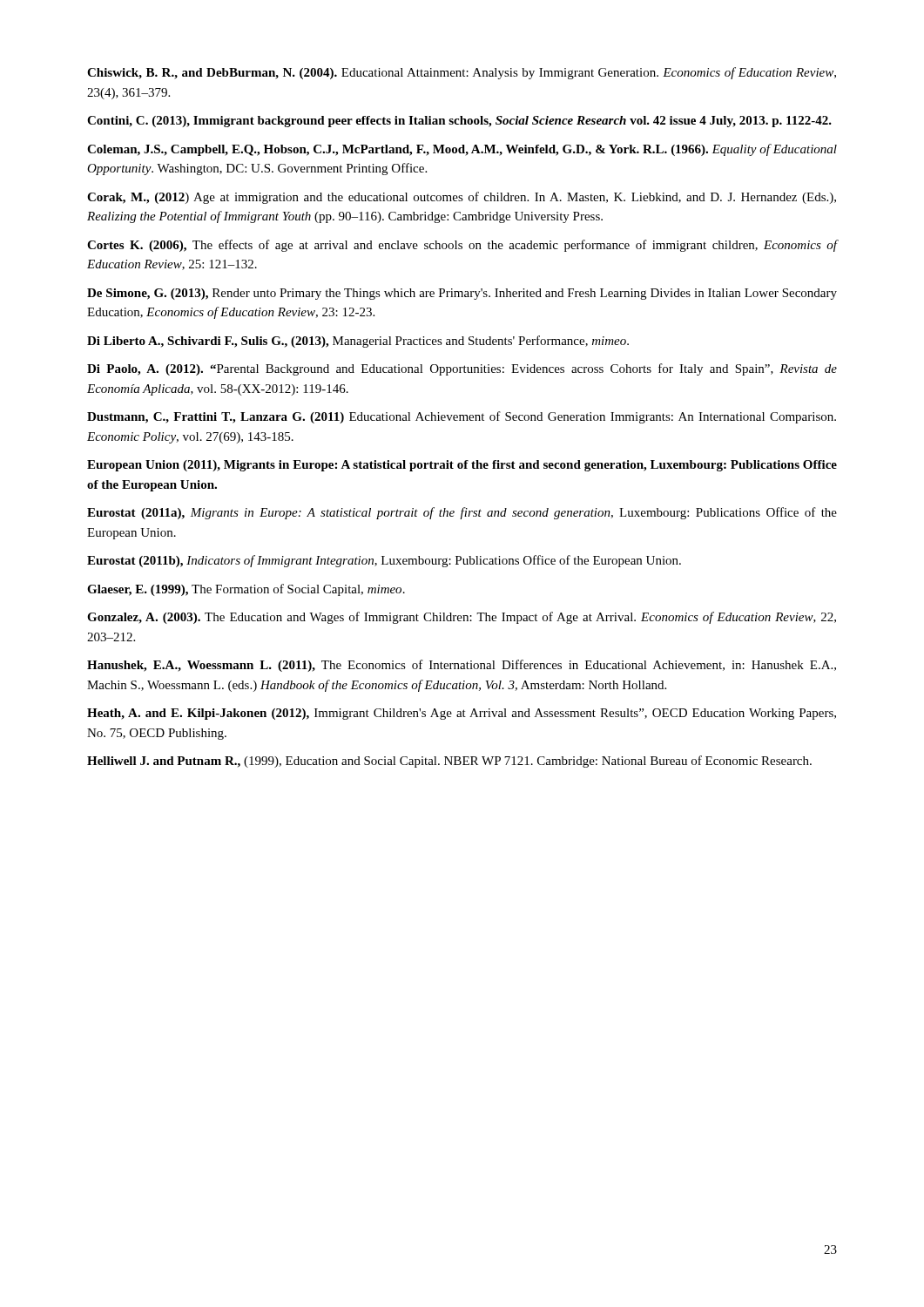
Task: Point to the block beginning "Eurostat (2011b), Indicators of Immigrant Integration,"
Action: point(384,560)
